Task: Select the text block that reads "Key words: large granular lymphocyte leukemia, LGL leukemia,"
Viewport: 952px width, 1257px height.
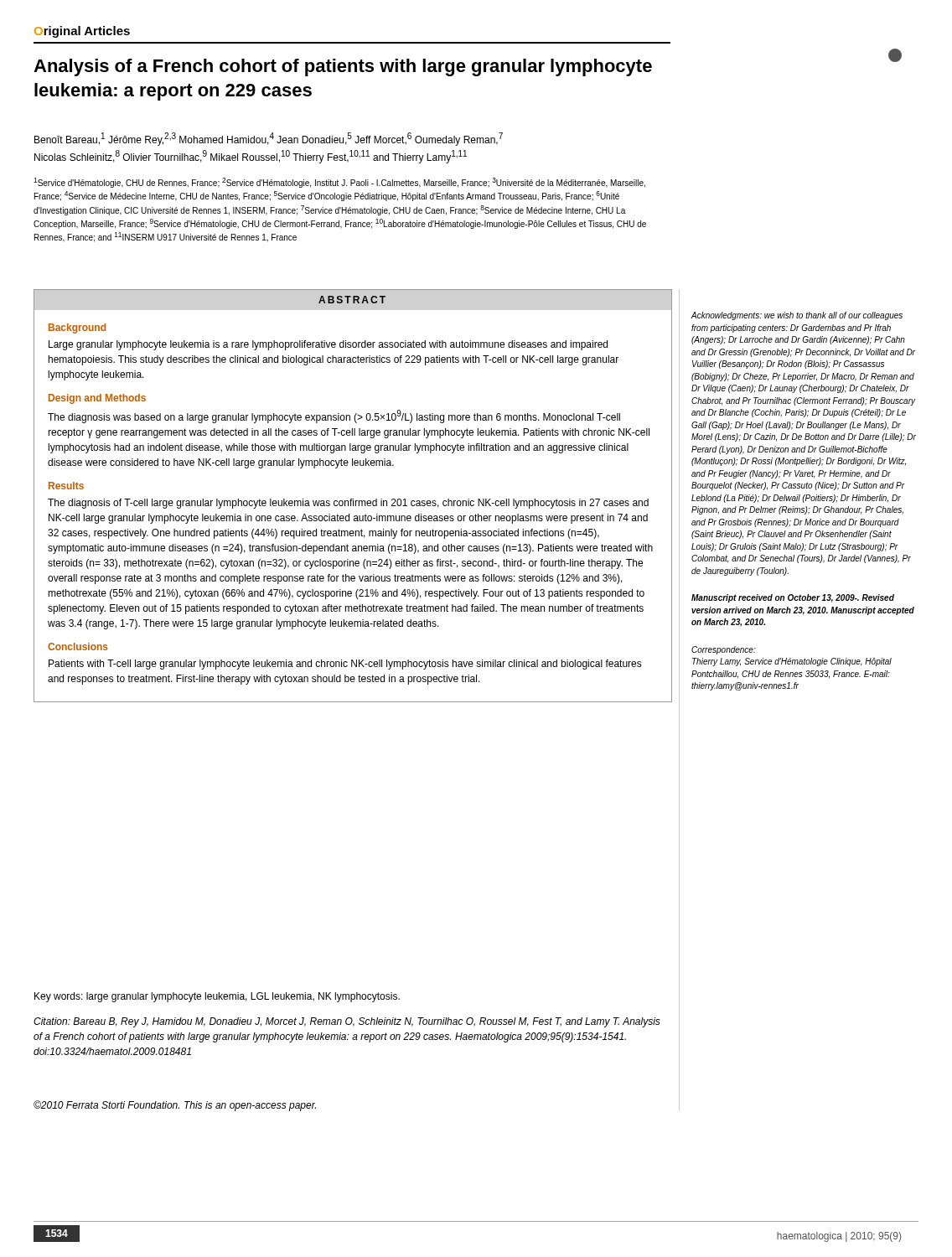Action: (217, 996)
